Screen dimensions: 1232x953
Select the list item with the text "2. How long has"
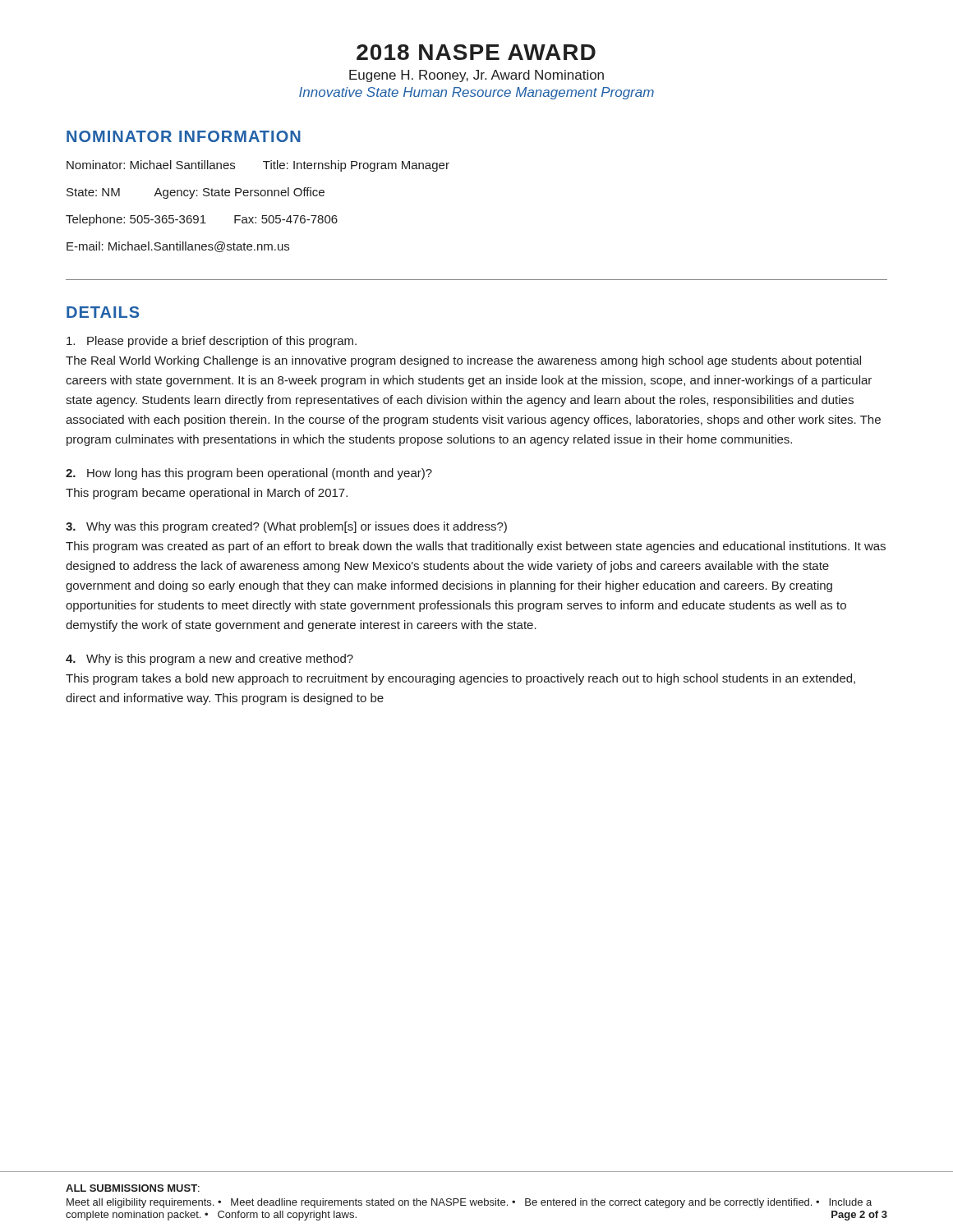(x=249, y=473)
